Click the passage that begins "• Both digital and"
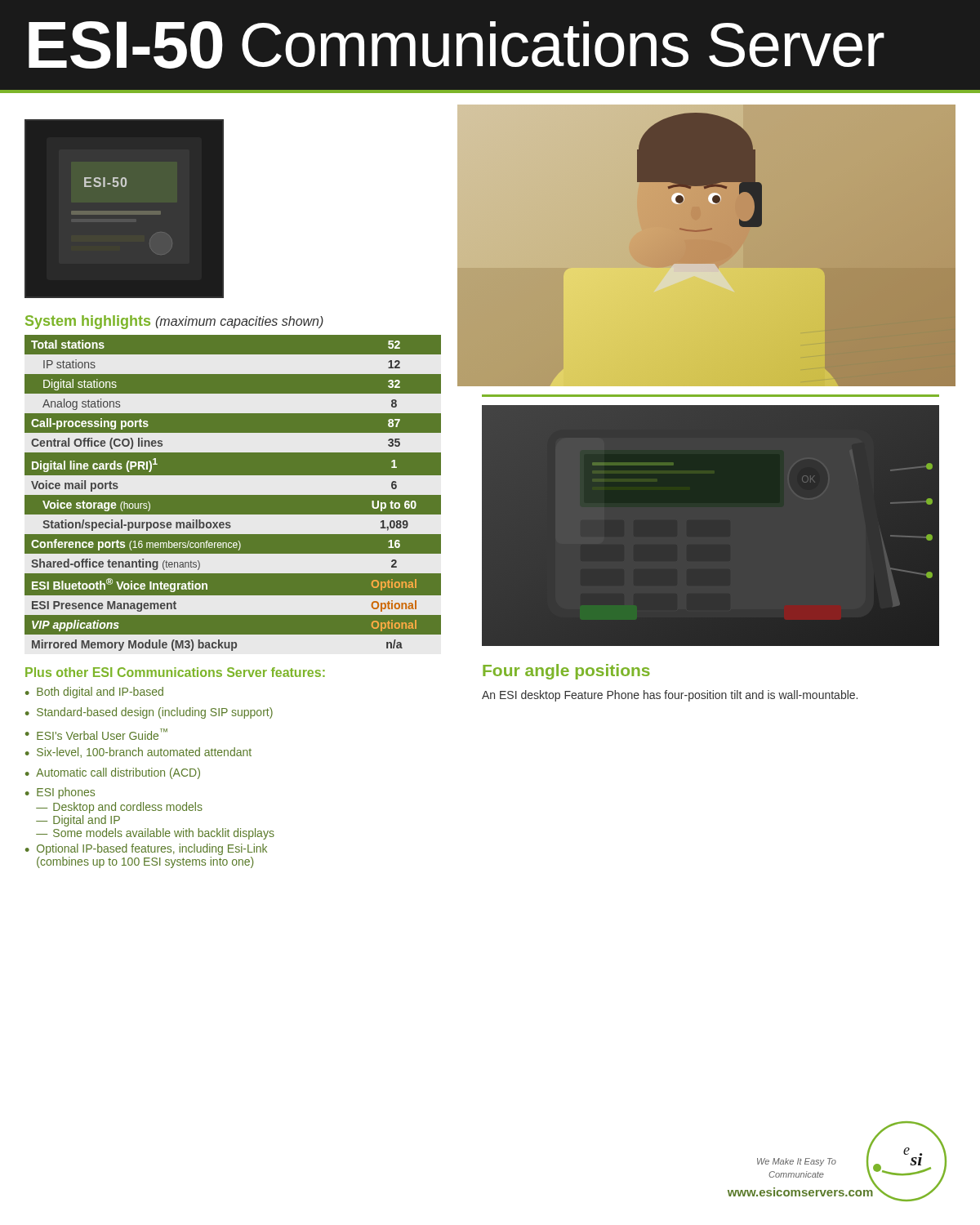 [94, 694]
